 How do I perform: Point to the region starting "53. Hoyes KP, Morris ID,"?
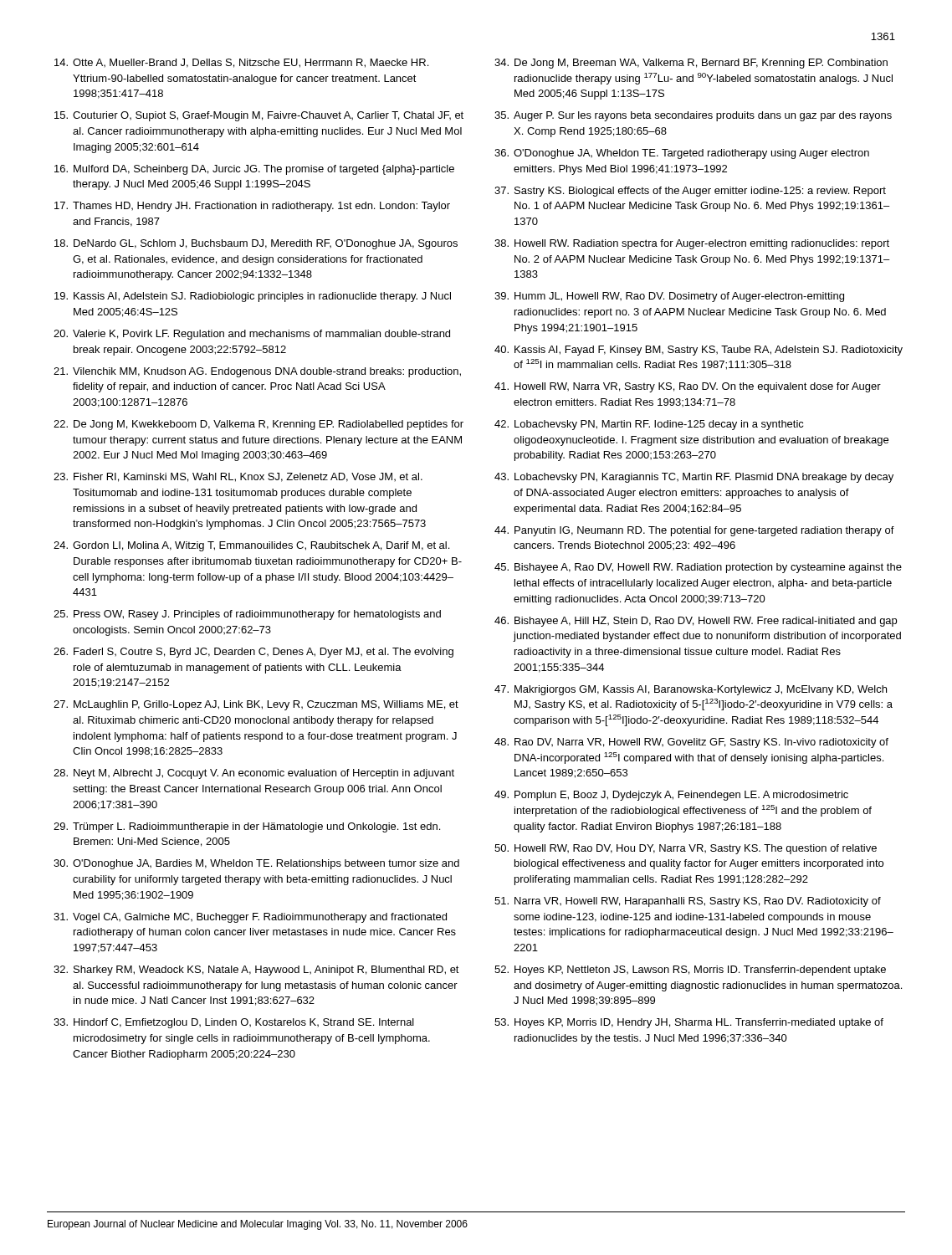coord(696,1031)
